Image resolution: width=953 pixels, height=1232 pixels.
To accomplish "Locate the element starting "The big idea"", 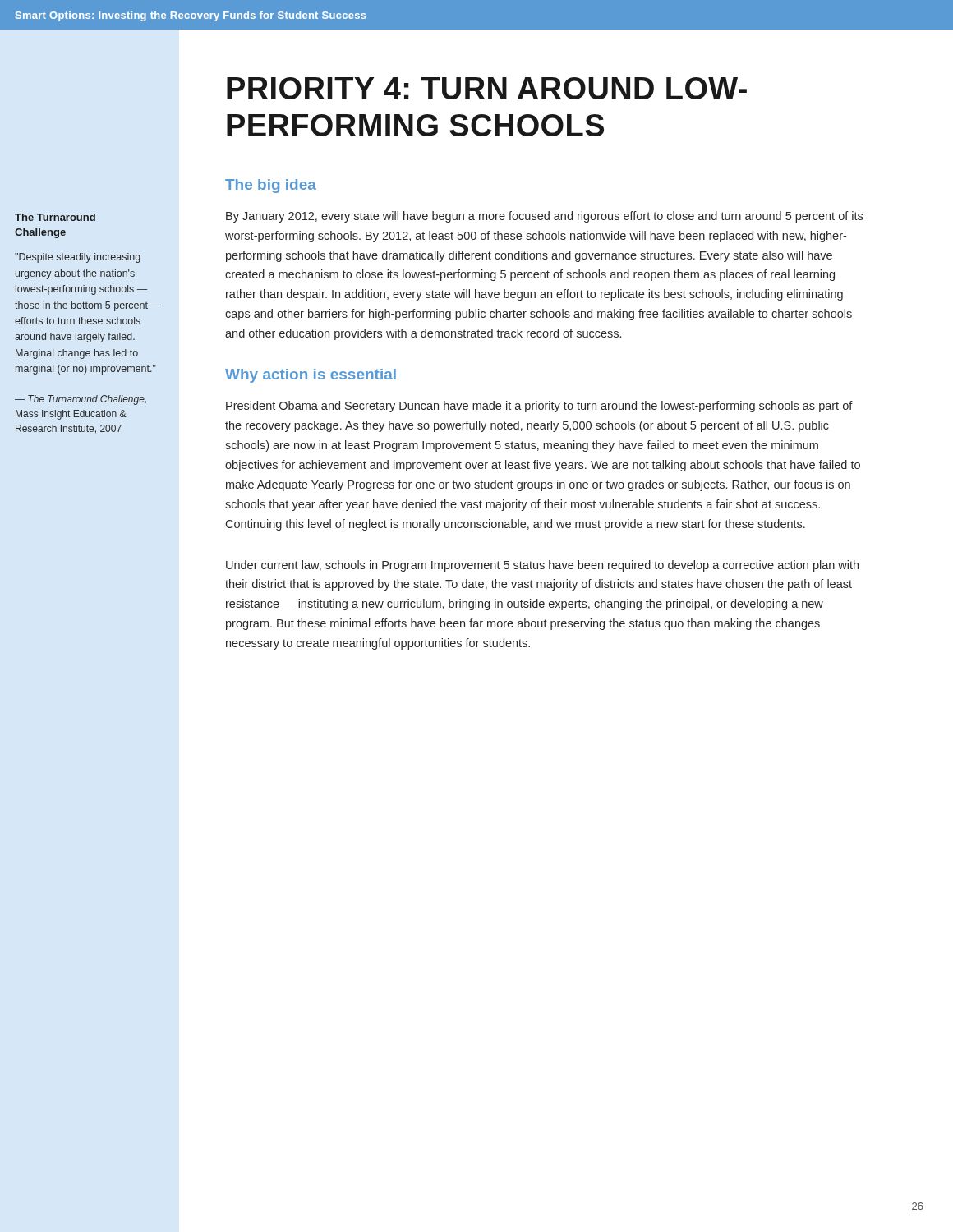I will (271, 184).
